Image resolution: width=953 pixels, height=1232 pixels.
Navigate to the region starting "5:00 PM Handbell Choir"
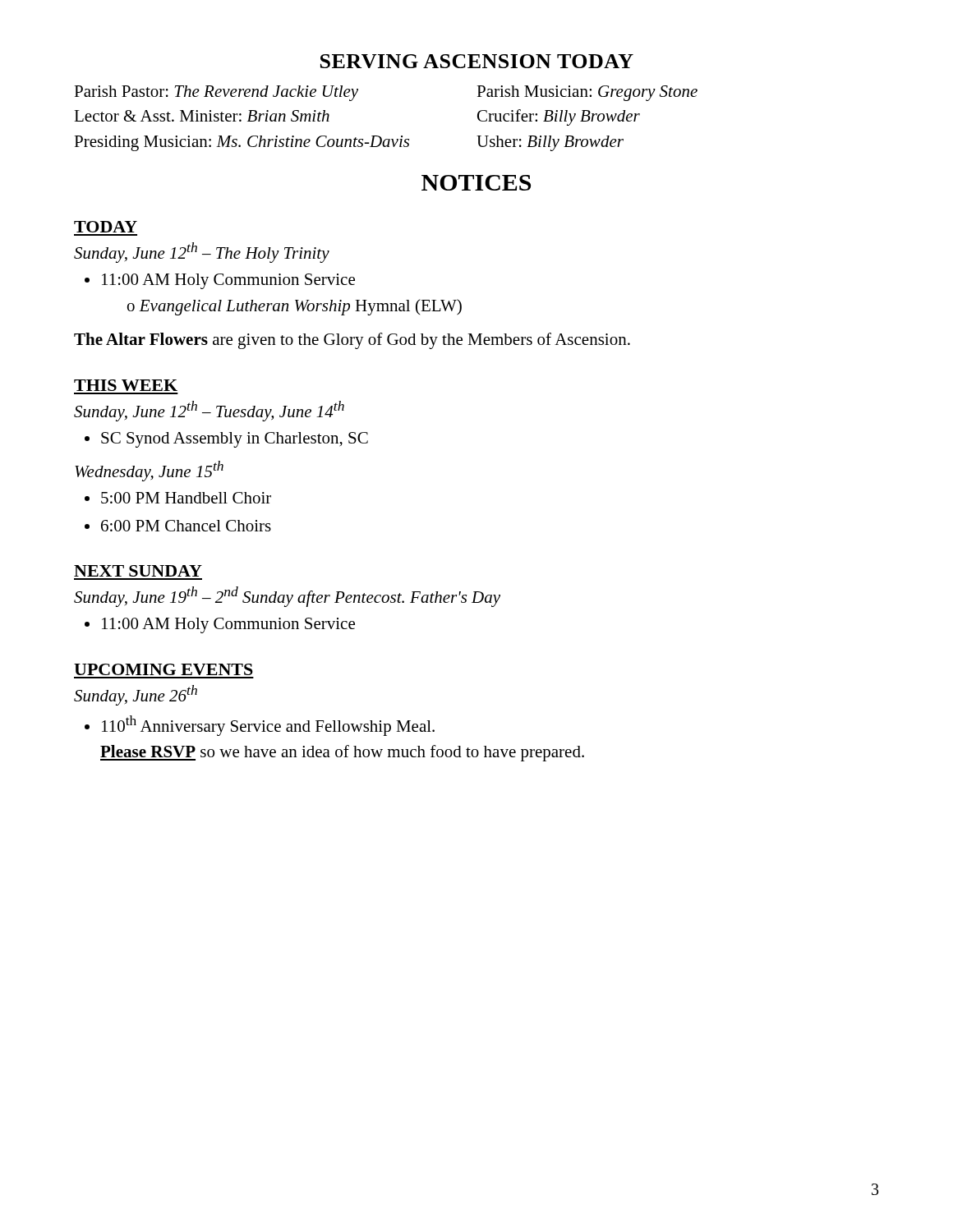coord(186,498)
